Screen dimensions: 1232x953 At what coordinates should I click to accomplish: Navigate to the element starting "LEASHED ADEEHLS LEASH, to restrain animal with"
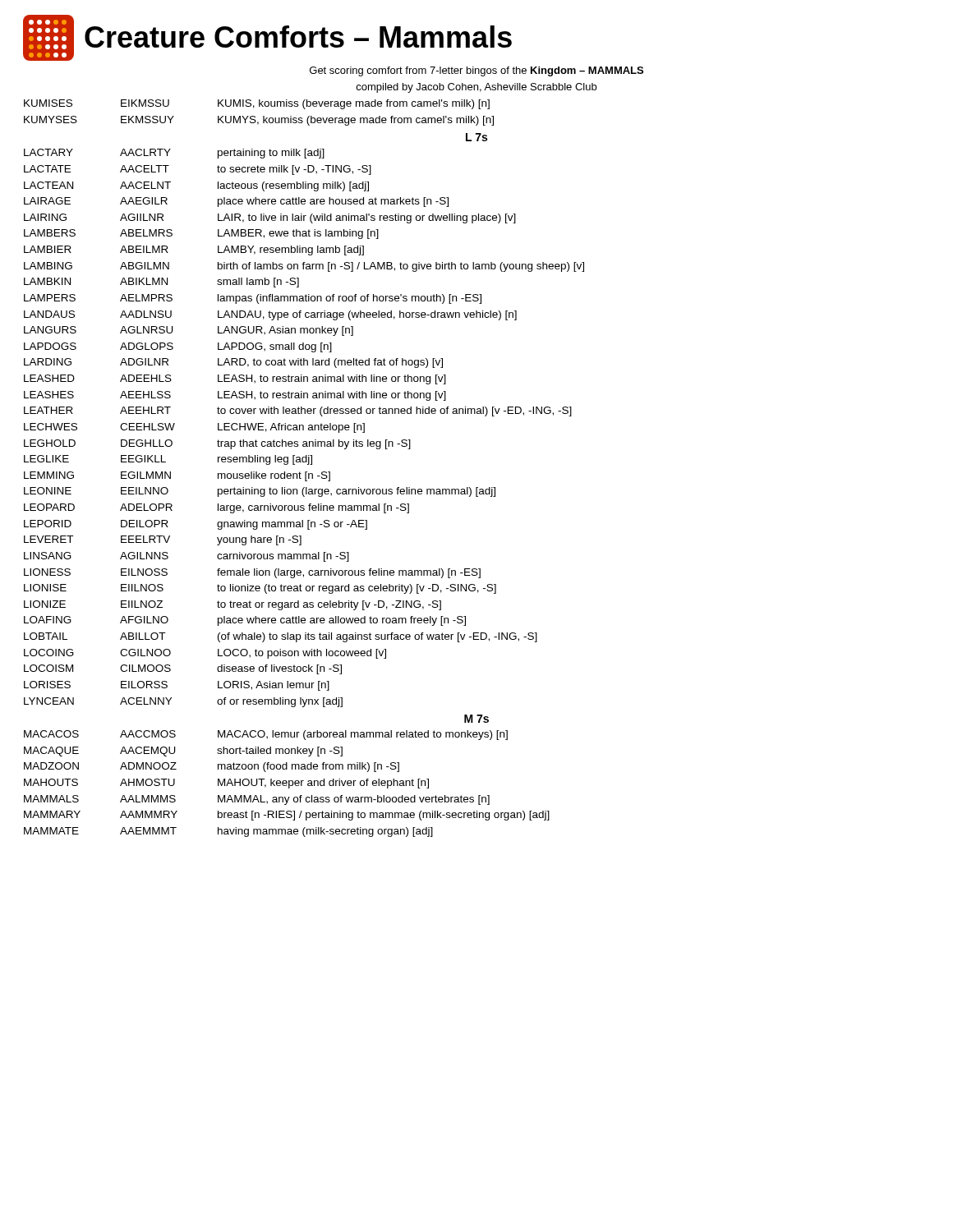[x=235, y=379]
